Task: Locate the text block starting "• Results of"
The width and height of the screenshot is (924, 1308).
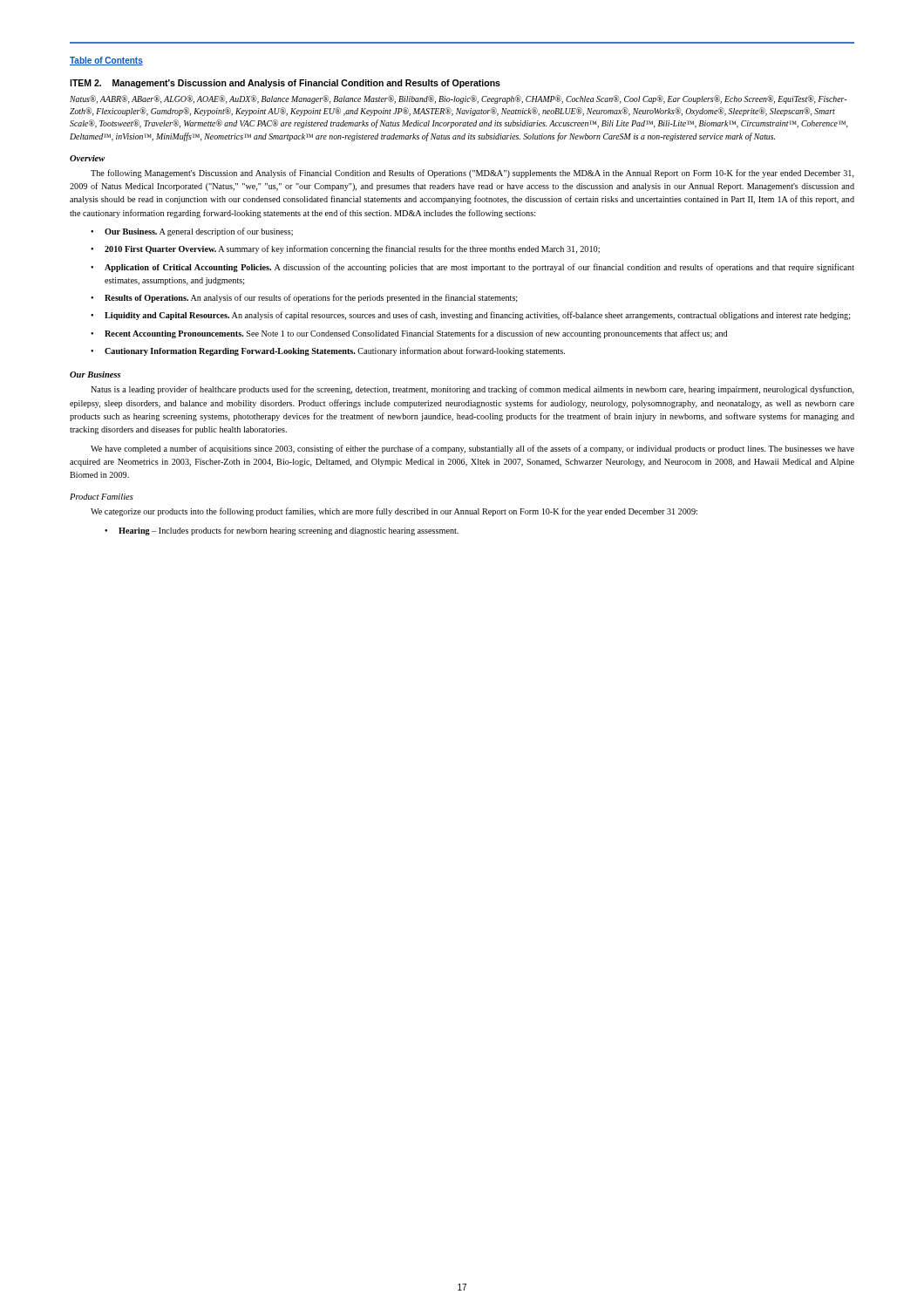Action: click(472, 298)
